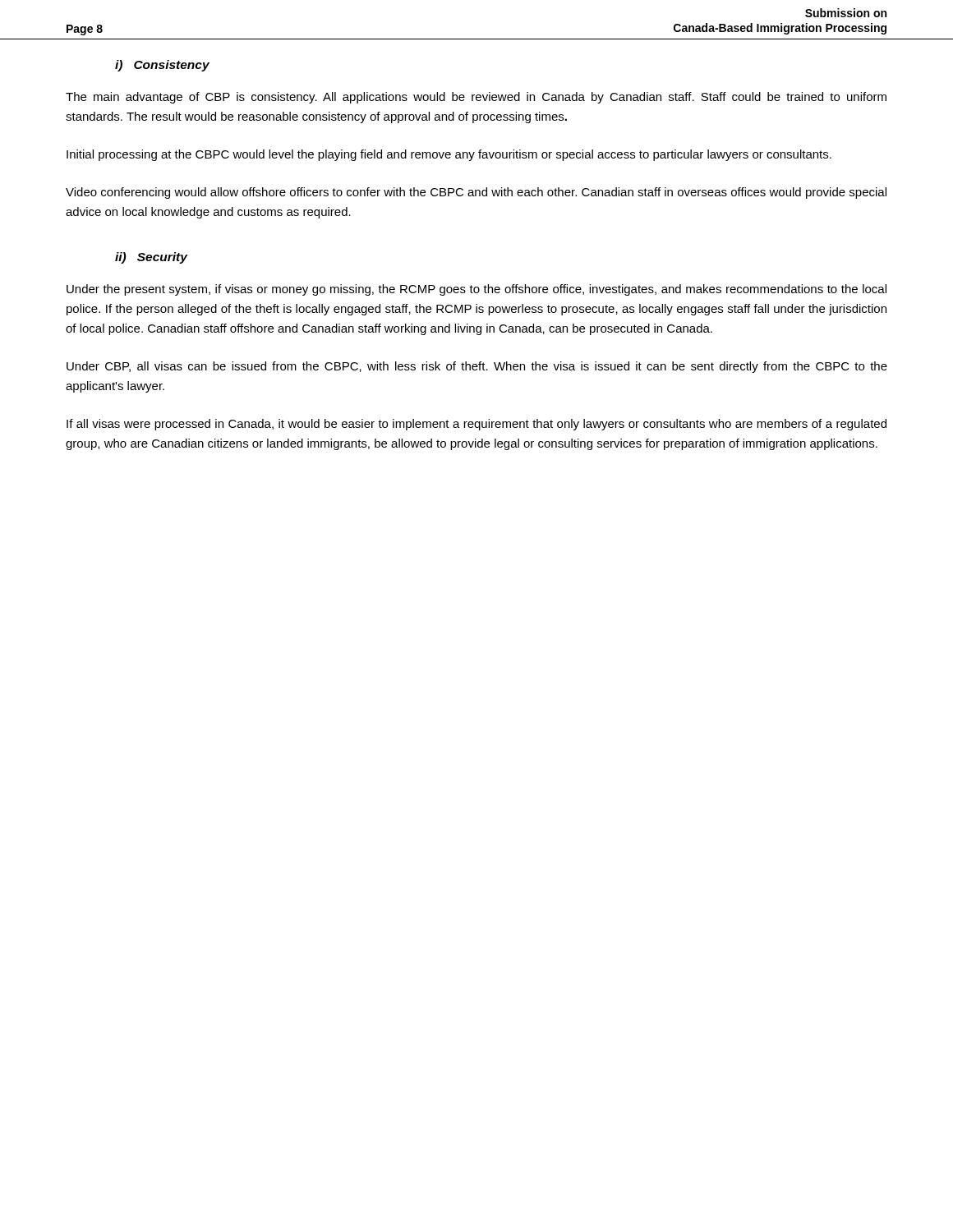Viewport: 953px width, 1232px height.
Task: Locate the text "ii) Security"
Action: 151,257
